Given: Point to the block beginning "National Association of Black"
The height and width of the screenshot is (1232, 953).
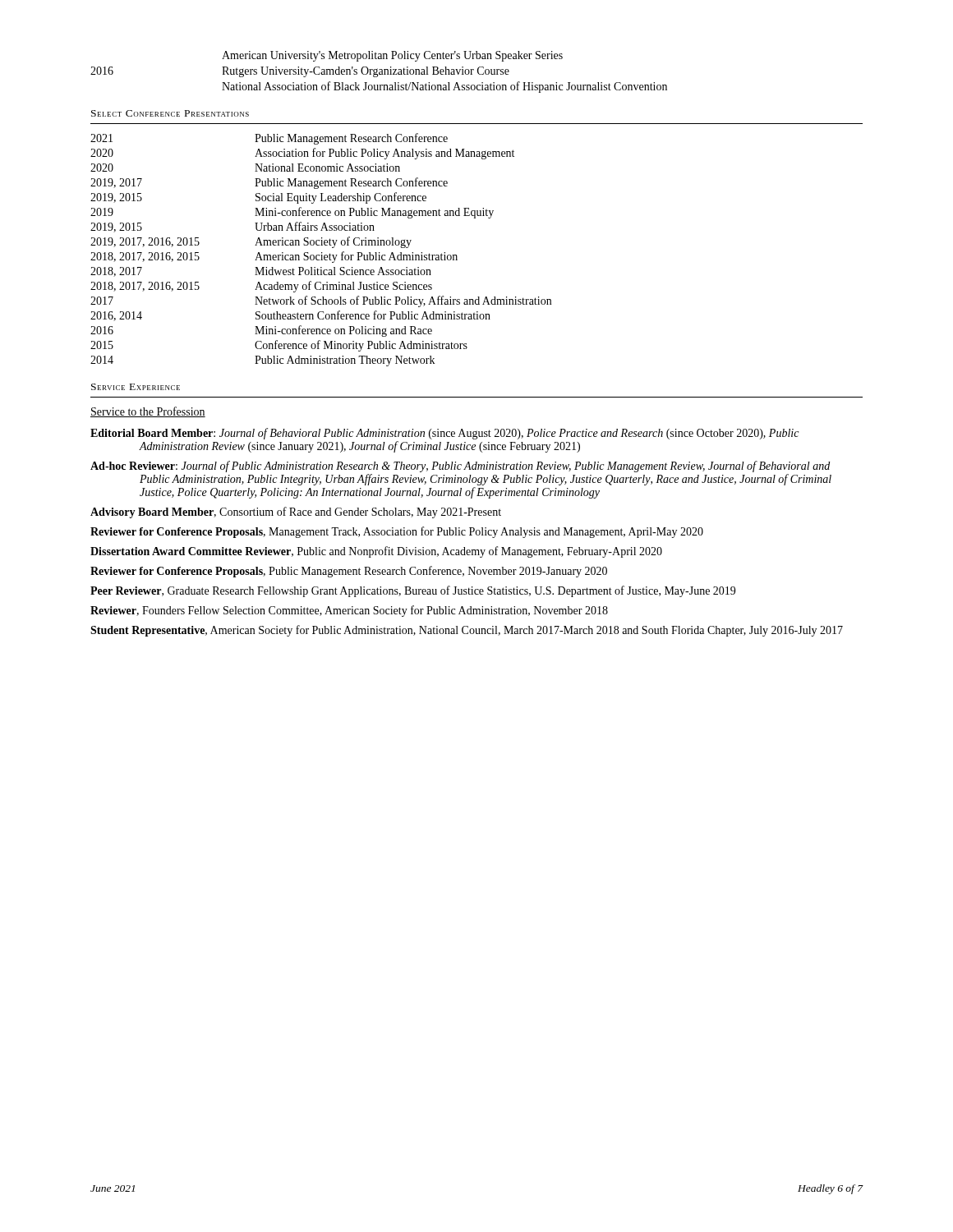Looking at the screenshot, I should click(445, 87).
